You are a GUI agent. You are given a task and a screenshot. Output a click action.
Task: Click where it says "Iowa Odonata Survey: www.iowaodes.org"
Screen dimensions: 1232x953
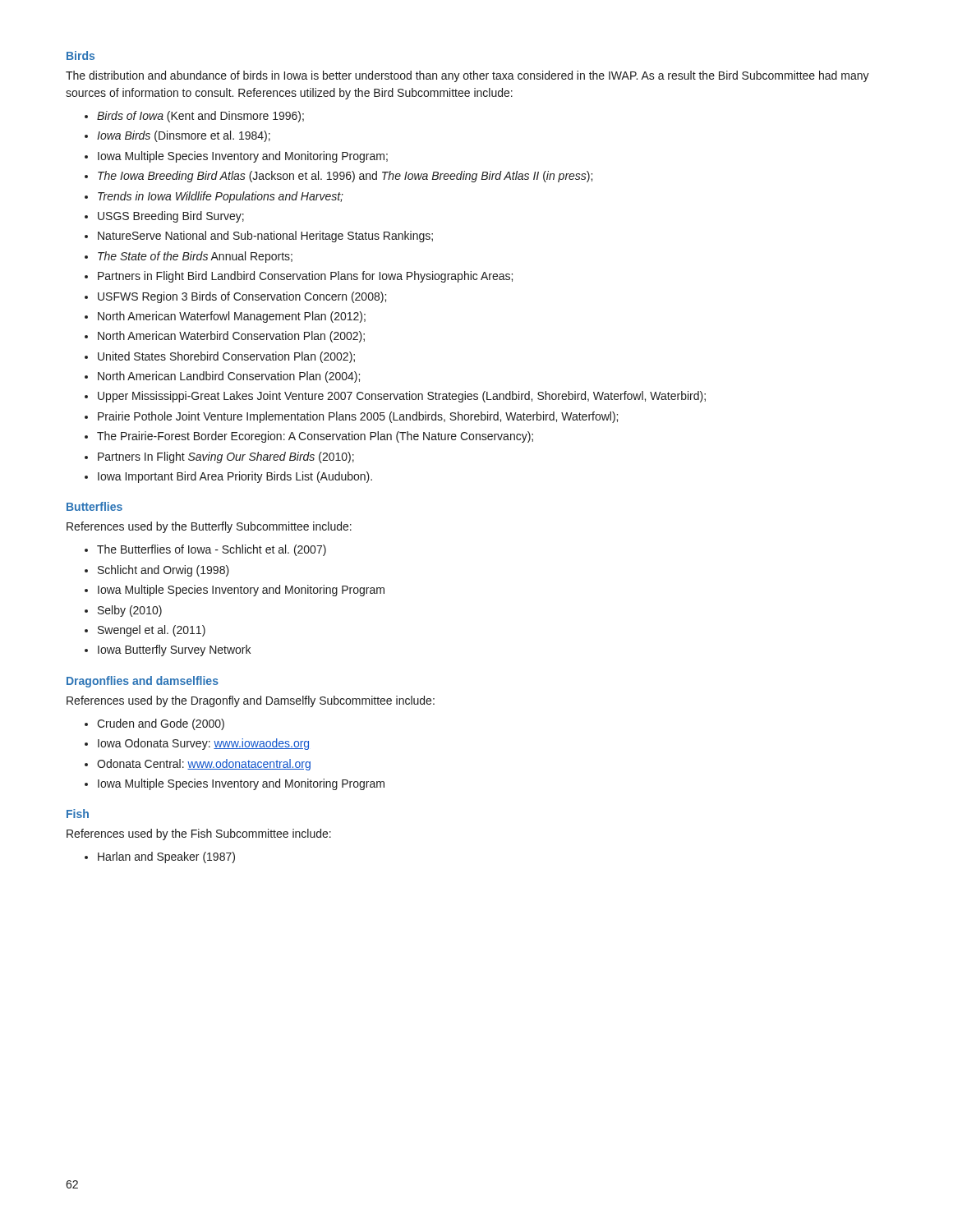(x=203, y=743)
